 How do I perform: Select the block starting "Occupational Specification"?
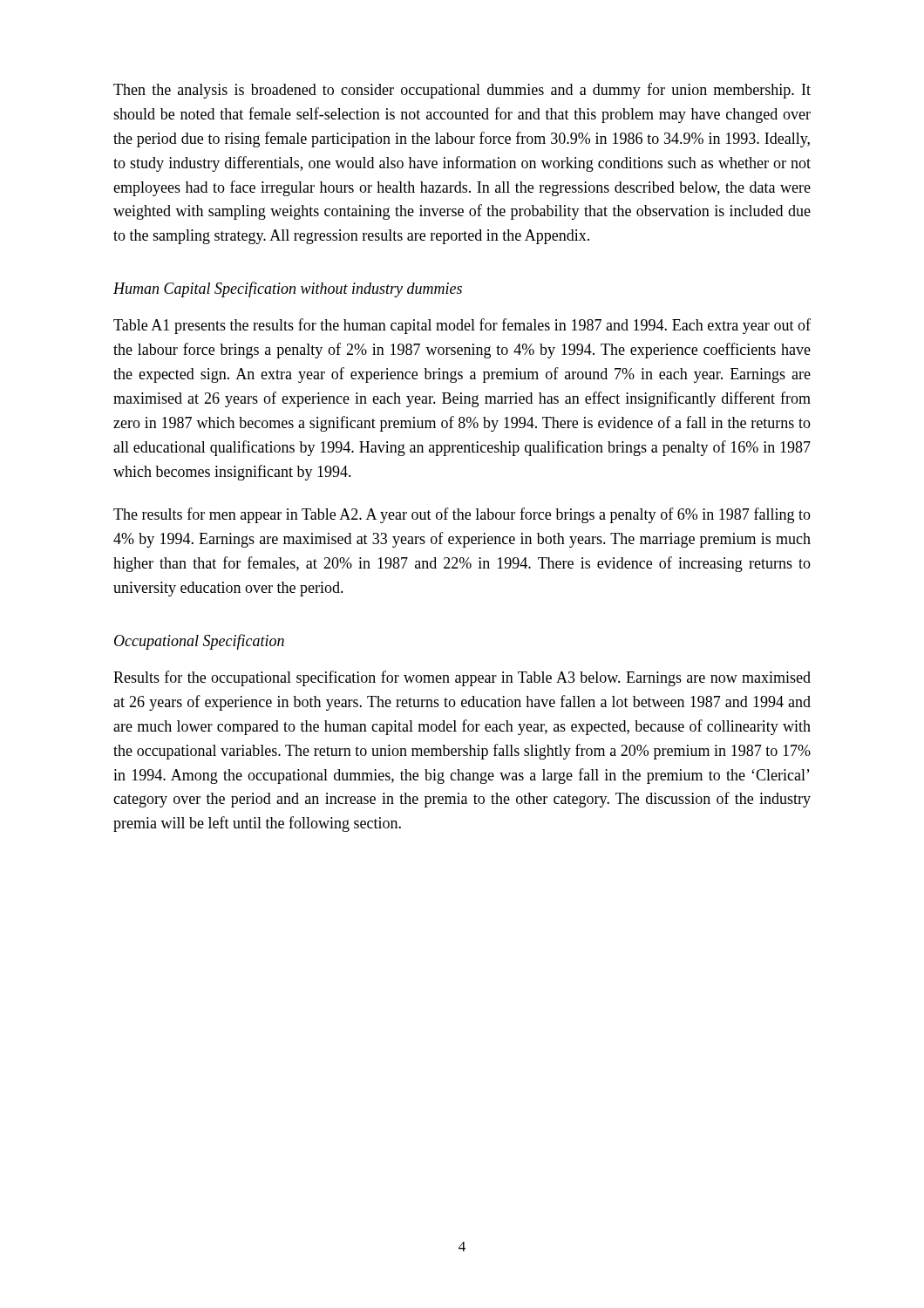(x=199, y=641)
